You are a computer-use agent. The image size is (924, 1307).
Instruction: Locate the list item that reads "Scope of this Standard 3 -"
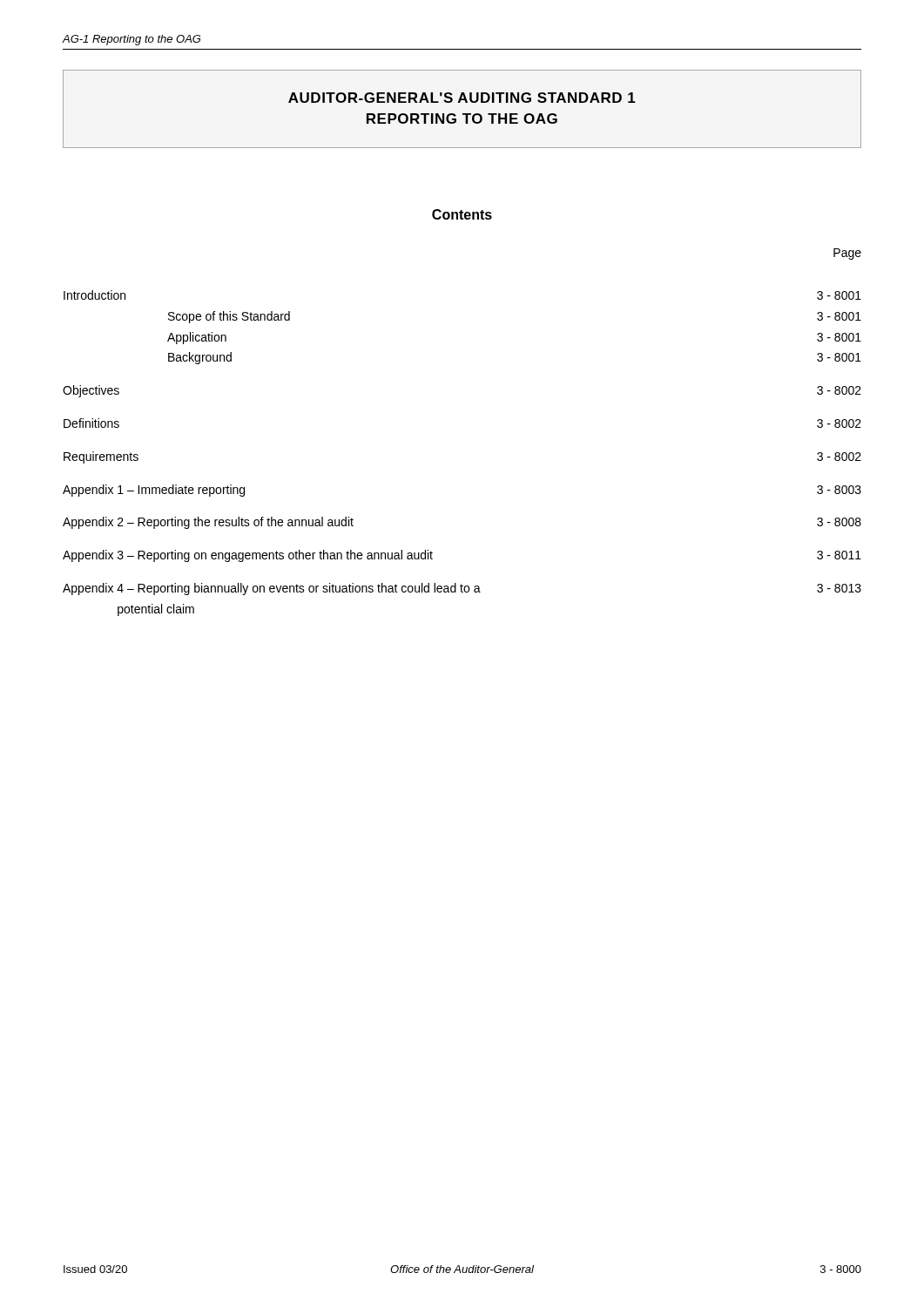(x=229, y=317)
